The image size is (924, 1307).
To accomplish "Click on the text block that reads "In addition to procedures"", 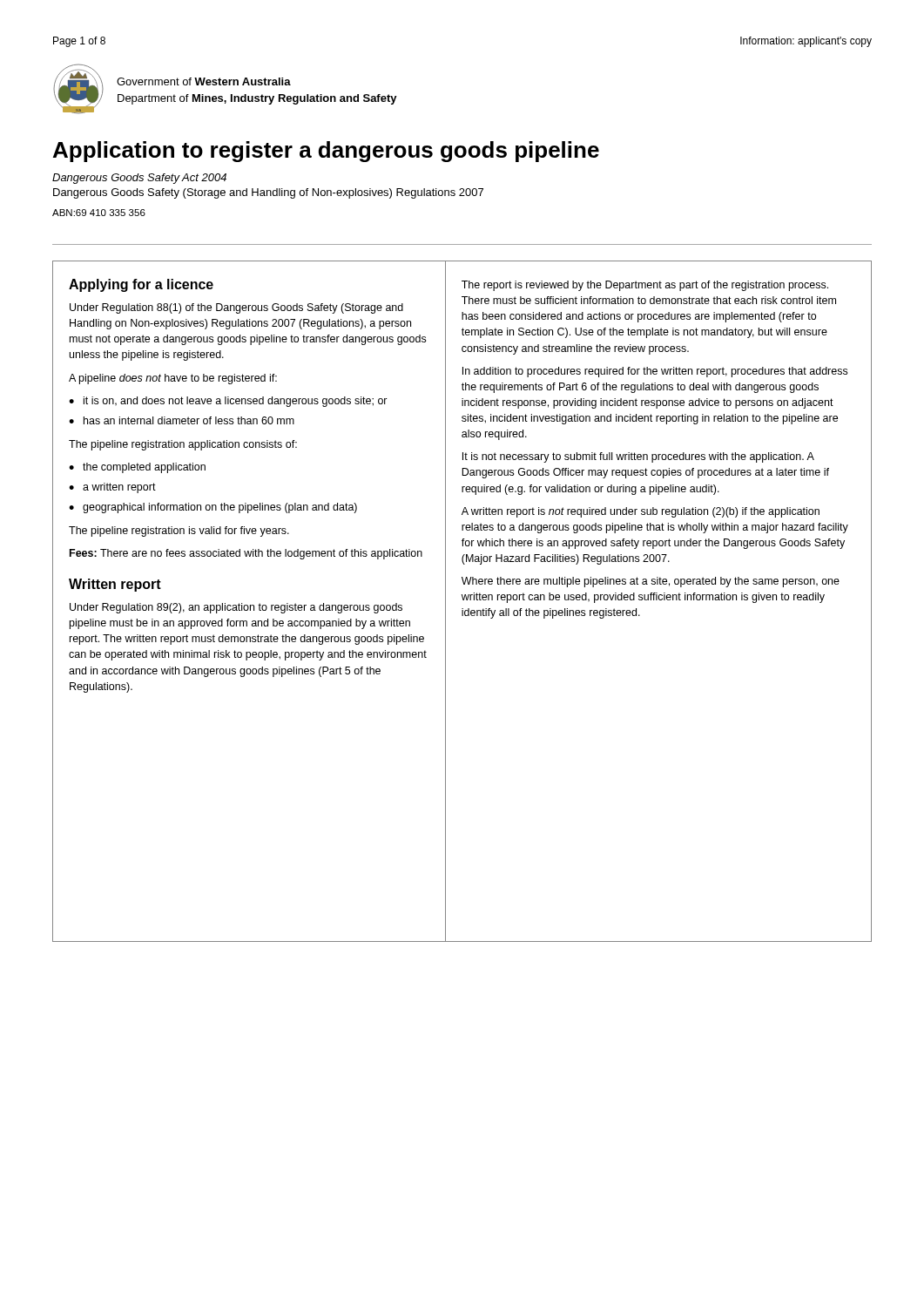I will 655,402.
